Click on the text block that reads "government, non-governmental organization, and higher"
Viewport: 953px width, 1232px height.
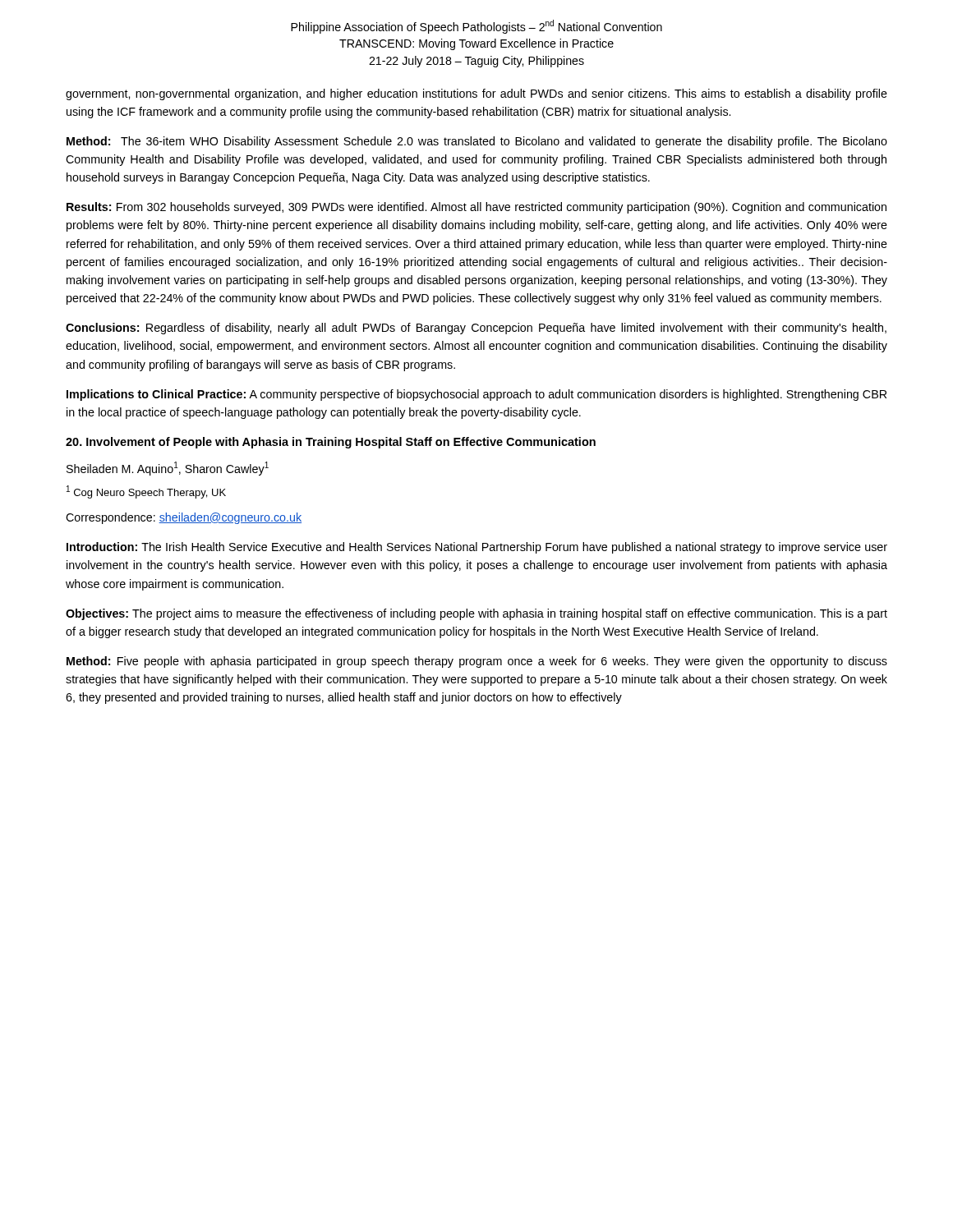[x=476, y=102]
